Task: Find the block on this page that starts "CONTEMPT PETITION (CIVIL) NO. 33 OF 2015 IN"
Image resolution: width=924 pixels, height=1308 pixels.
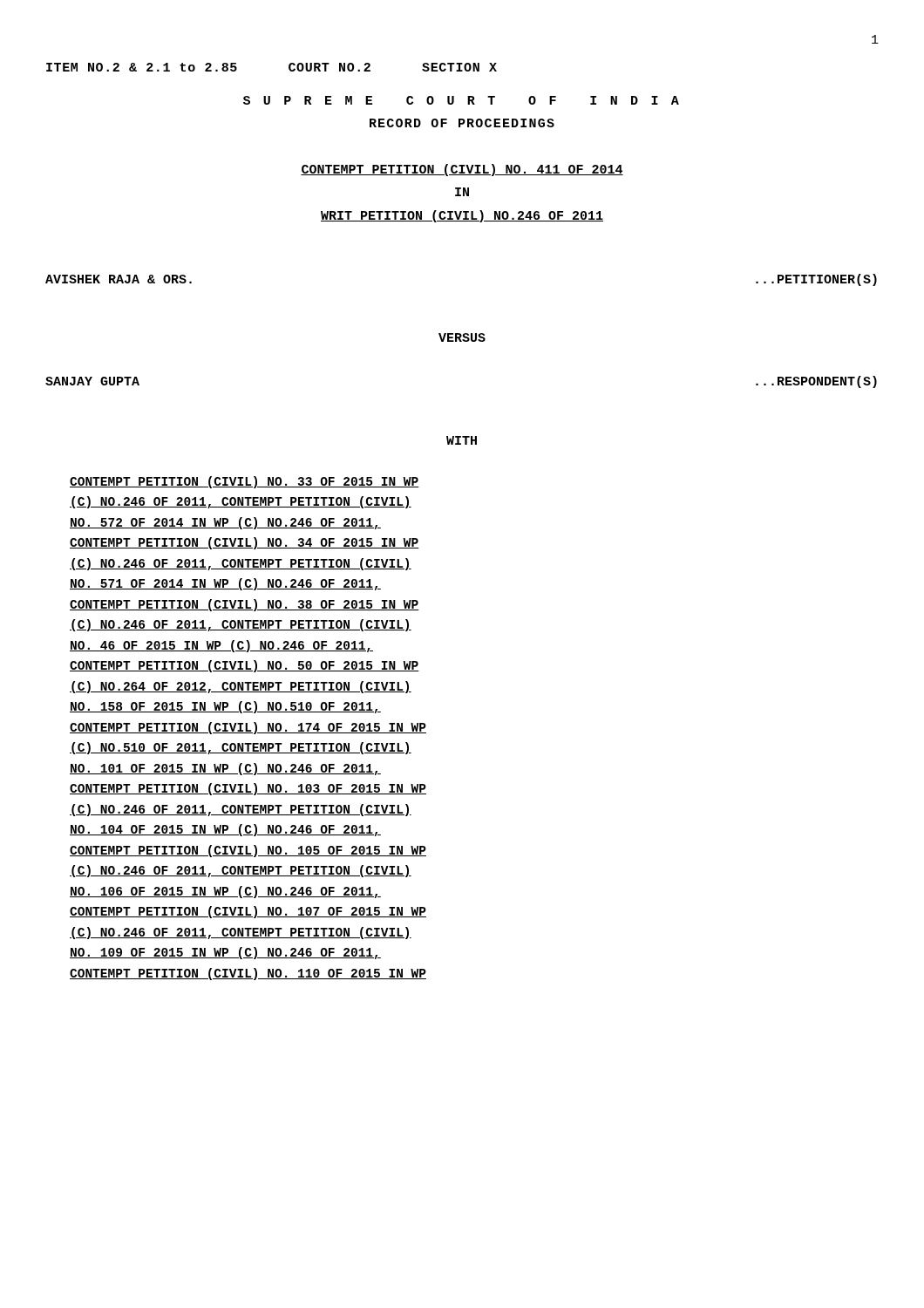Action: [x=248, y=728]
